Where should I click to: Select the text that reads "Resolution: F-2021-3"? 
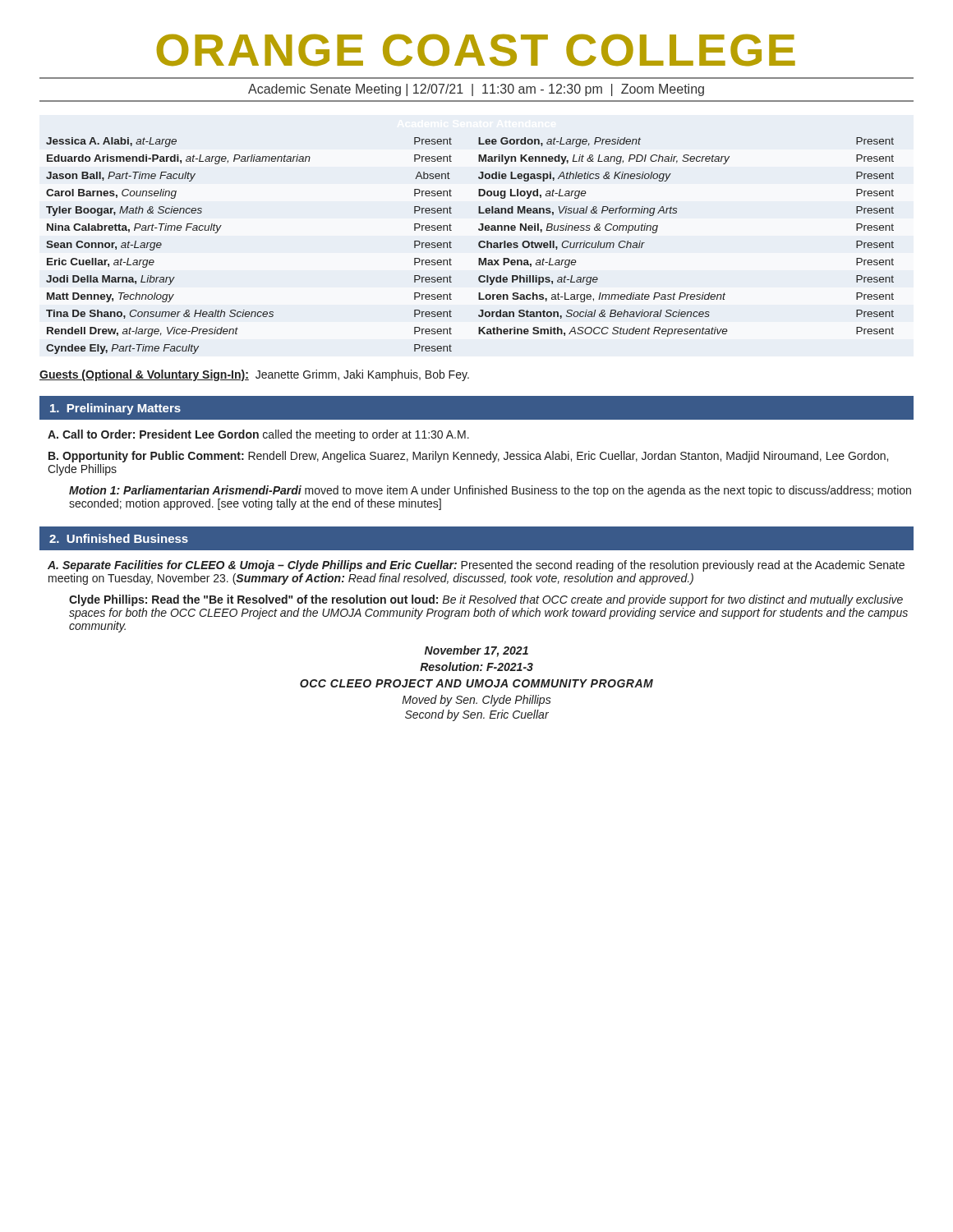click(x=476, y=667)
